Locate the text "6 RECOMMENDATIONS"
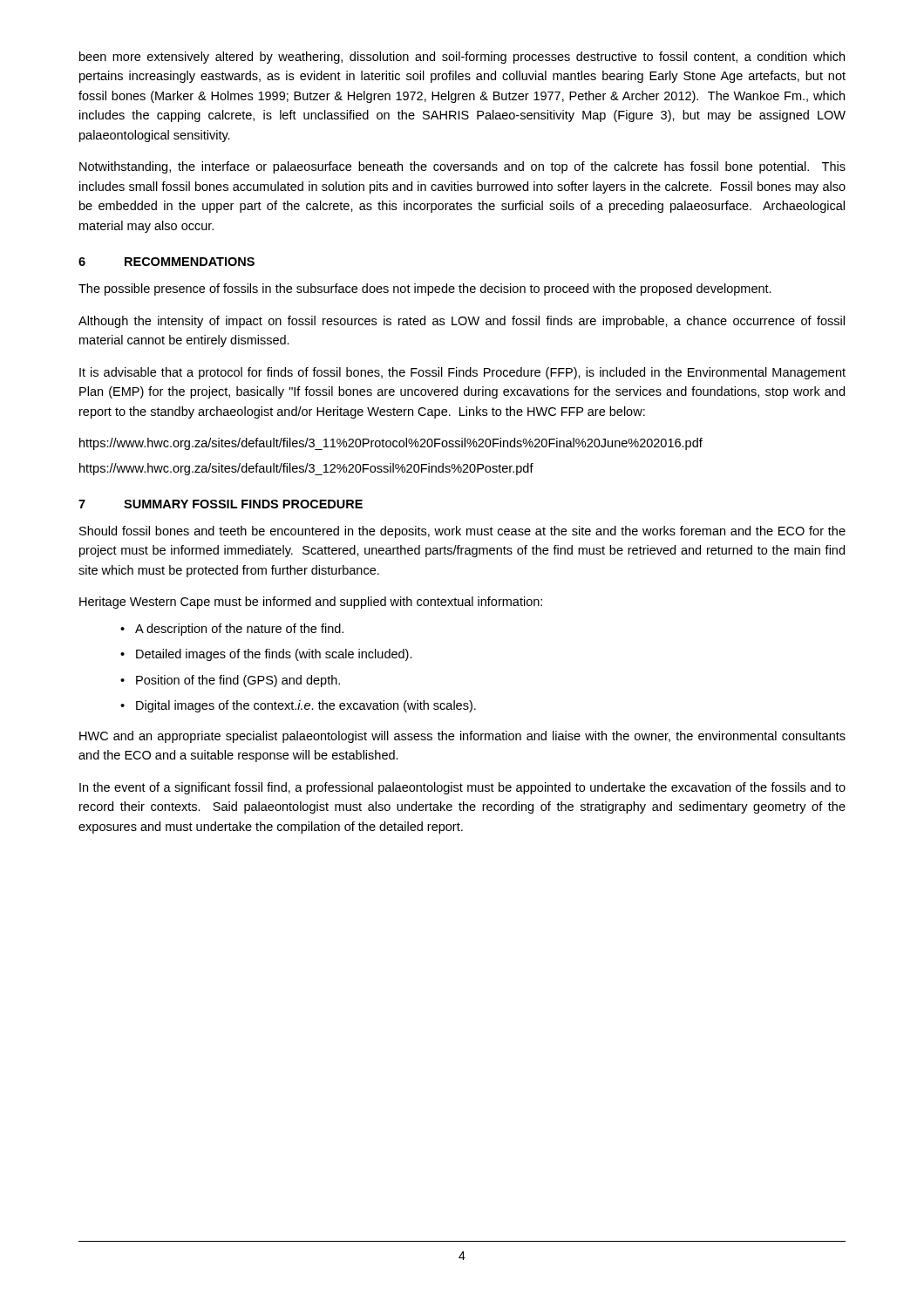Screen dimensions: 1308x924 [167, 262]
